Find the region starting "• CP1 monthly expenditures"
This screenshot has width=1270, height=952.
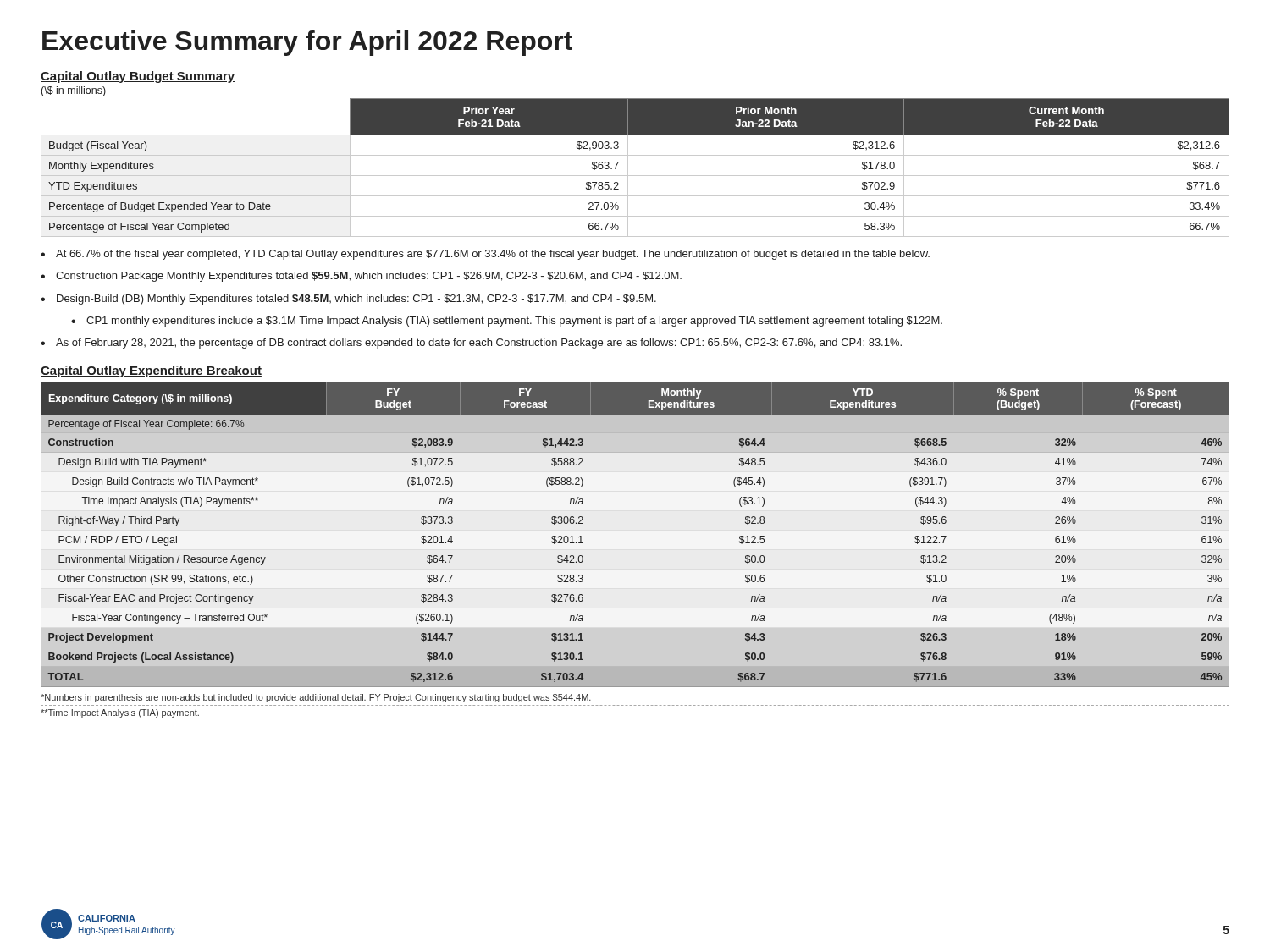pos(650,322)
